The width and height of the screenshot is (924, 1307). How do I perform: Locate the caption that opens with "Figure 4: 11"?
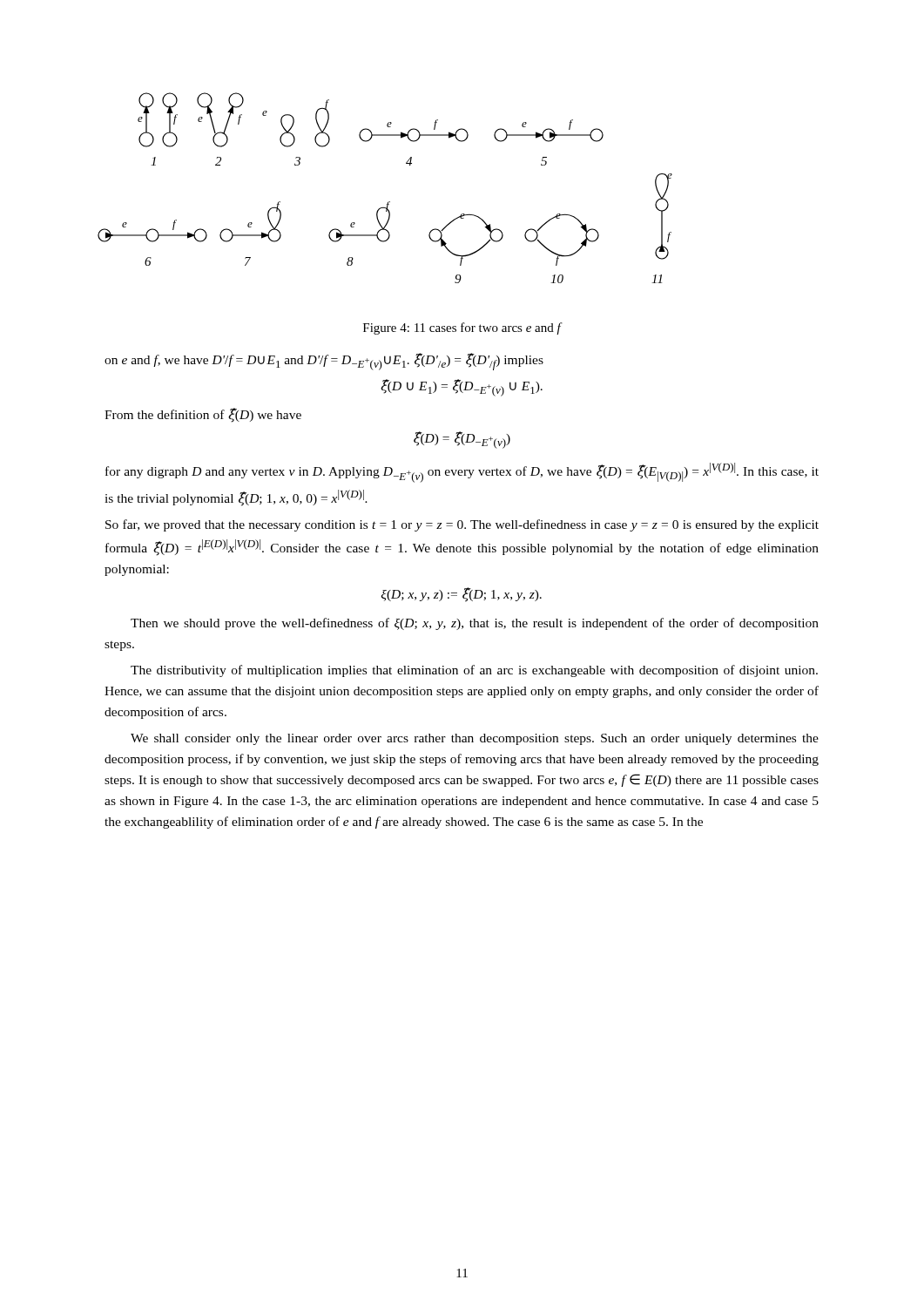[x=462, y=328]
